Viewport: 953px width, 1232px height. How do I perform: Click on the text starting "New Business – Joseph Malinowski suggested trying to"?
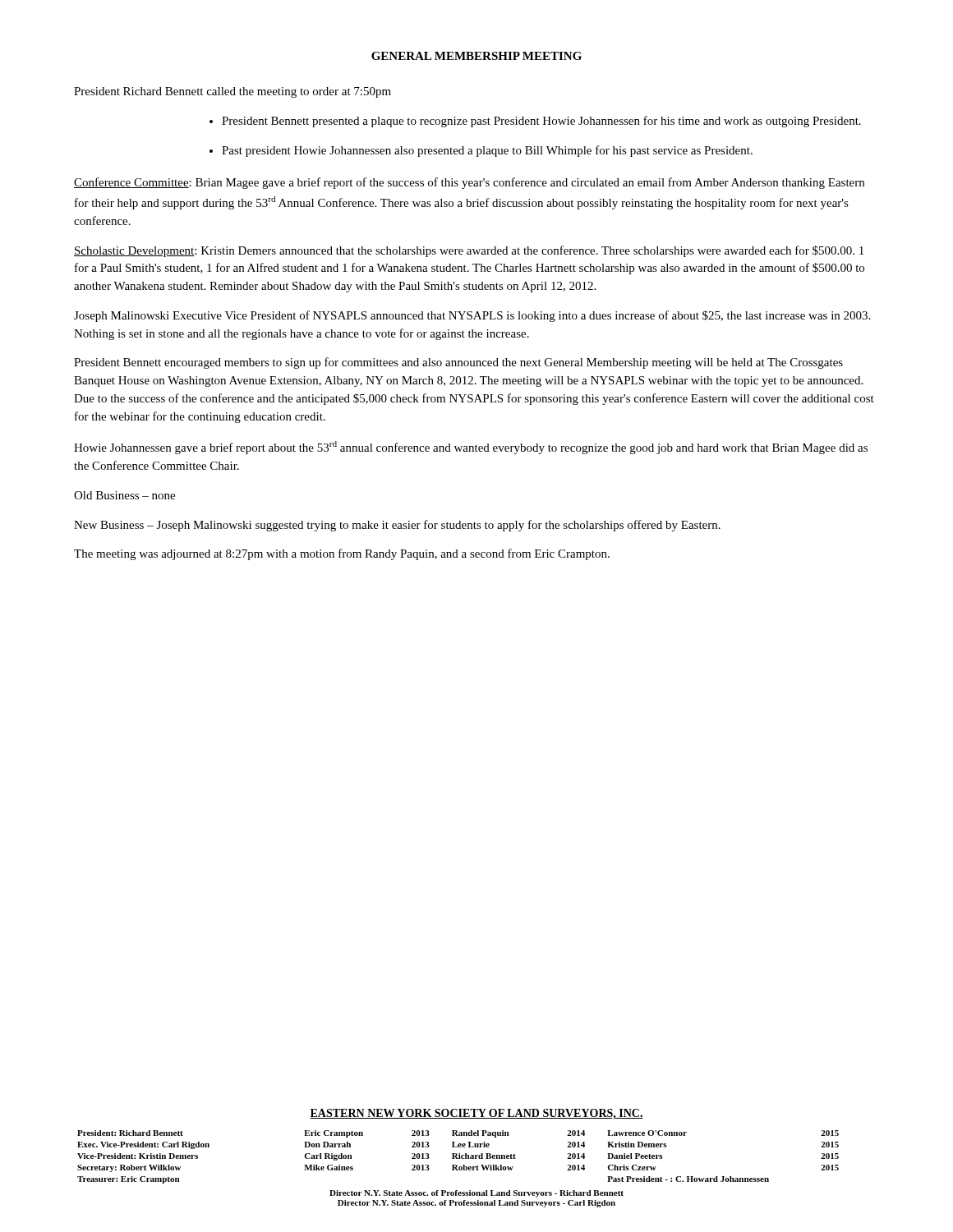(x=397, y=524)
